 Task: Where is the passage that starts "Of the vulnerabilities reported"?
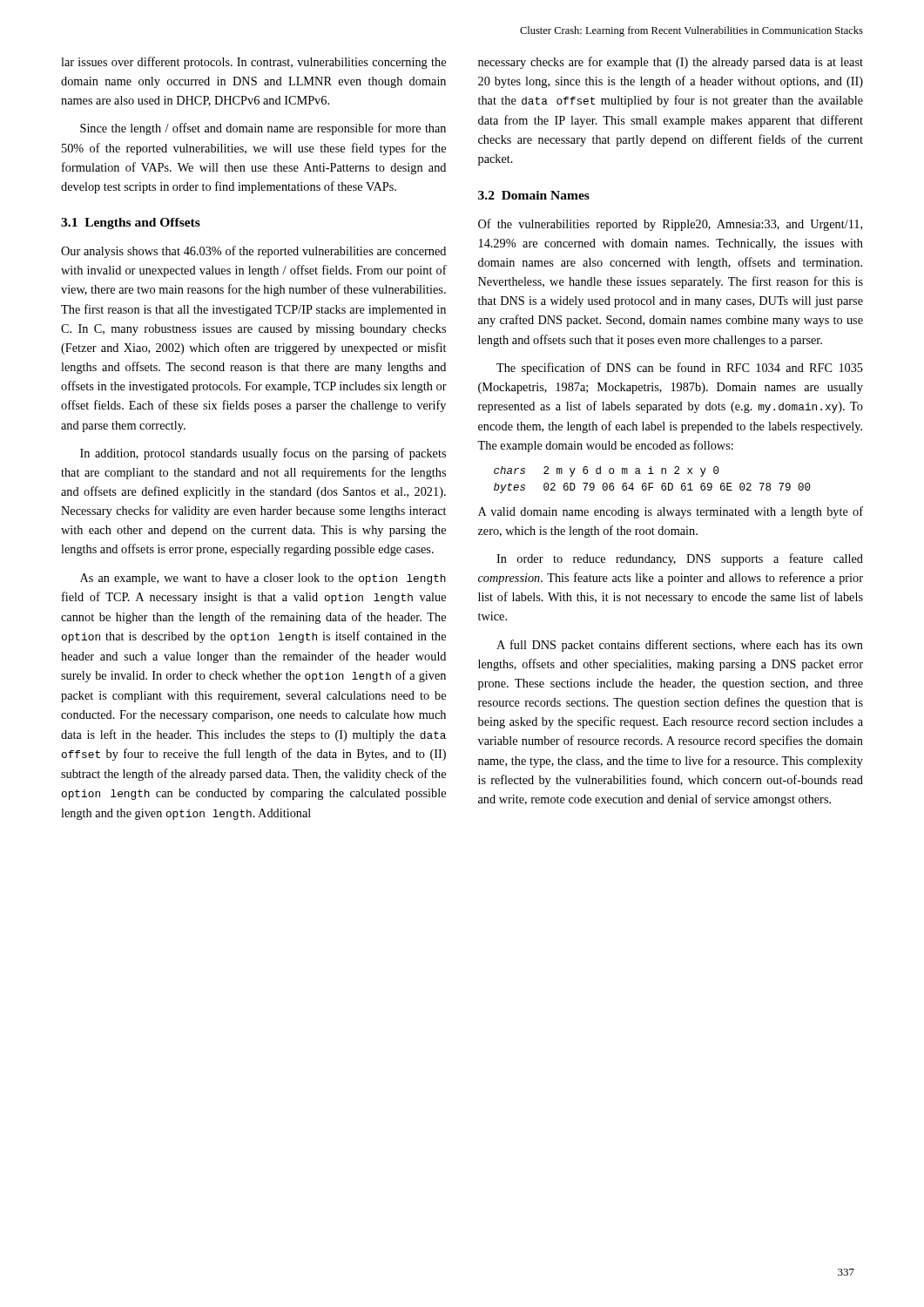670,282
